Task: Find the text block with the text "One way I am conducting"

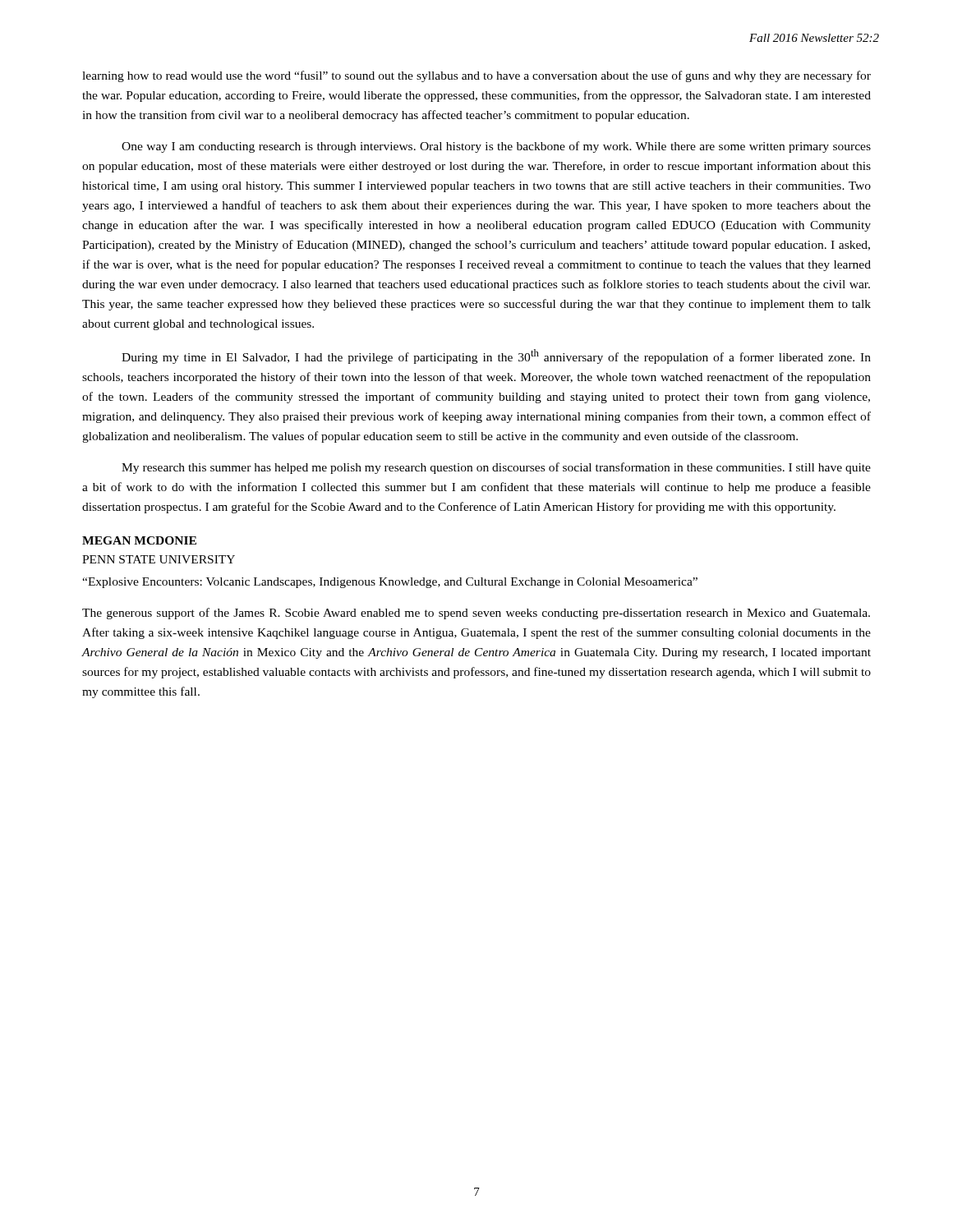Action: click(476, 235)
